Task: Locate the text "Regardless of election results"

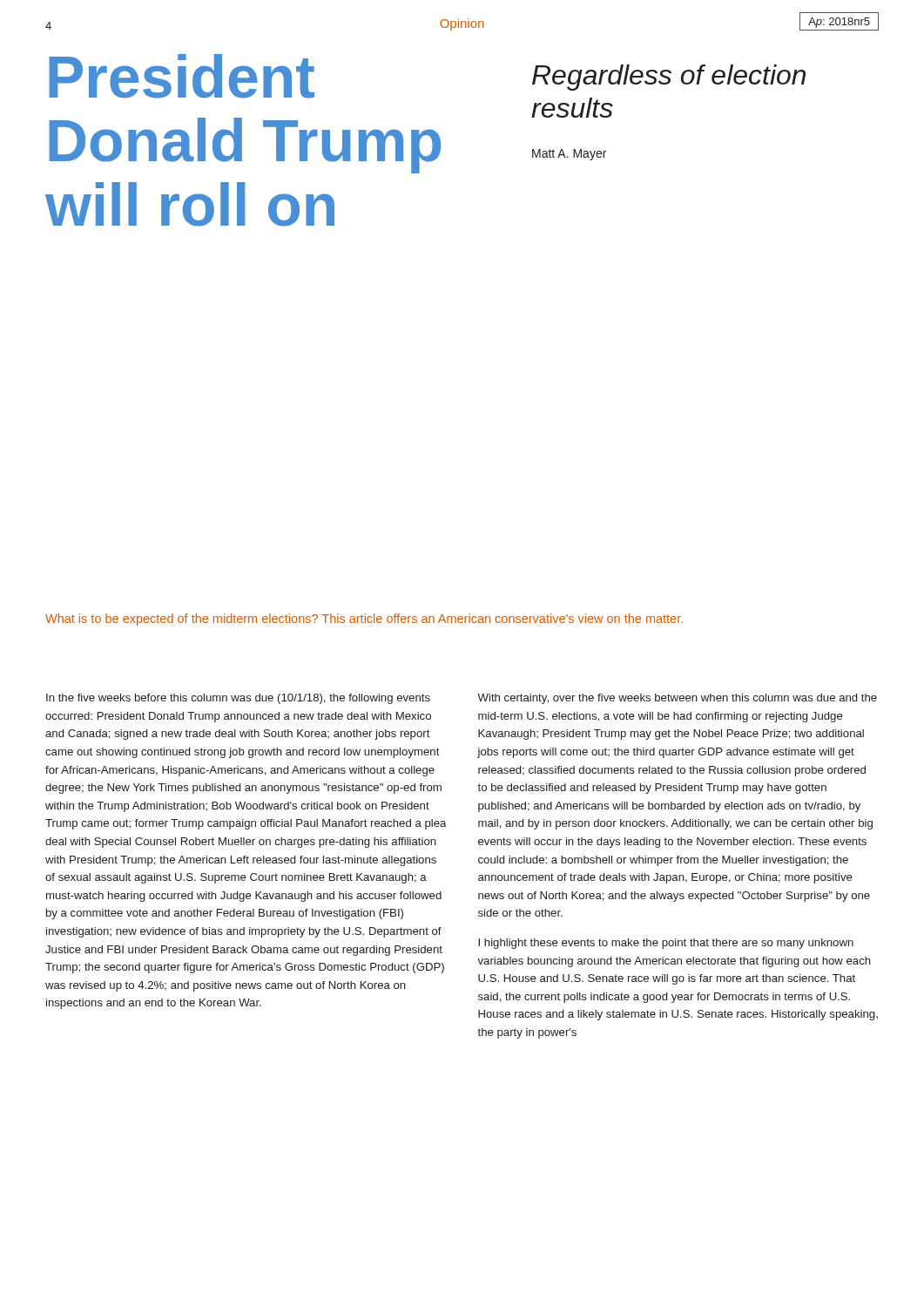Action: click(669, 91)
